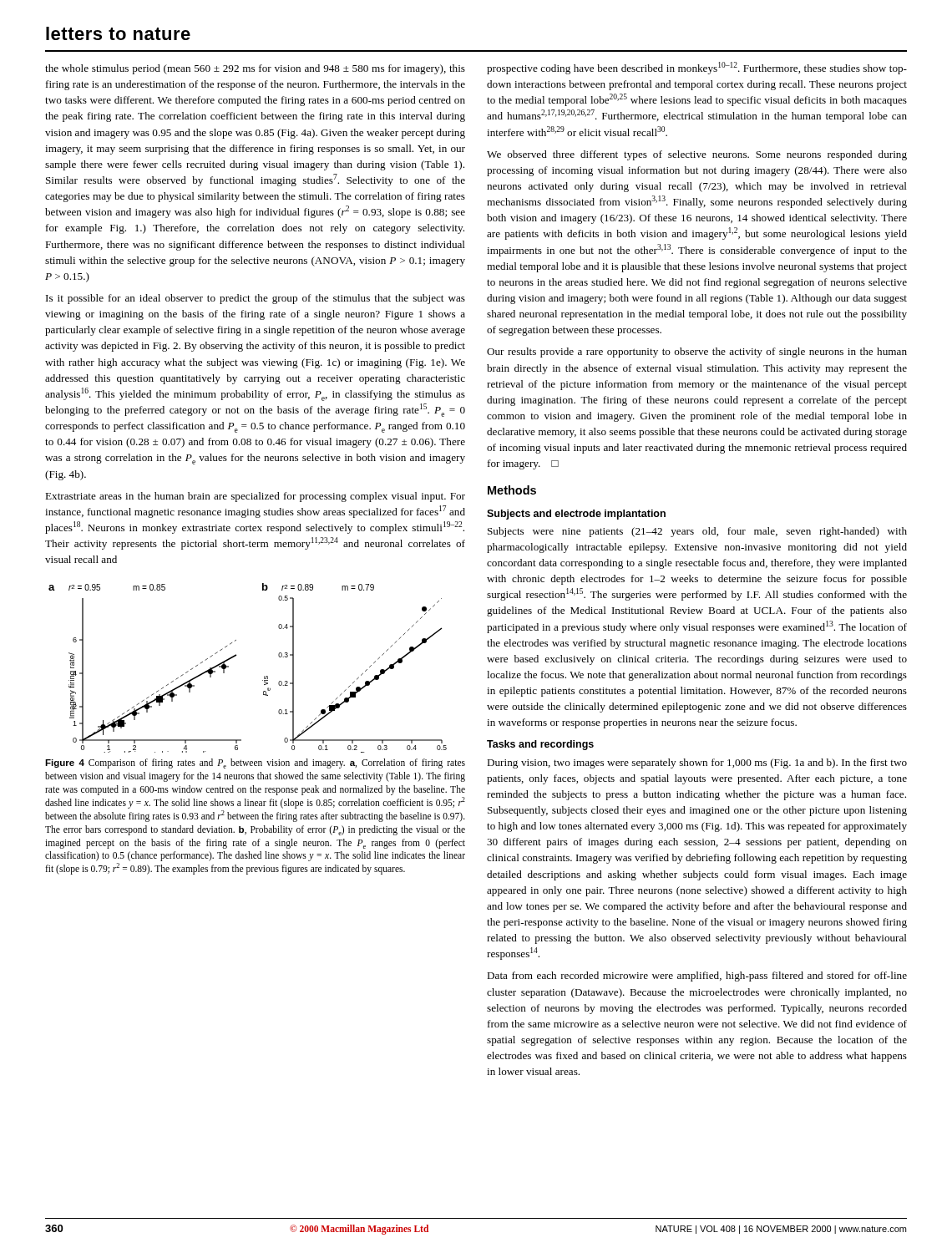This screenshot has width=952, height=1253.
Task: Locate the text block with the text "the whole stimulus period (mean 560 ±"
Action: [x=255, y=172]
